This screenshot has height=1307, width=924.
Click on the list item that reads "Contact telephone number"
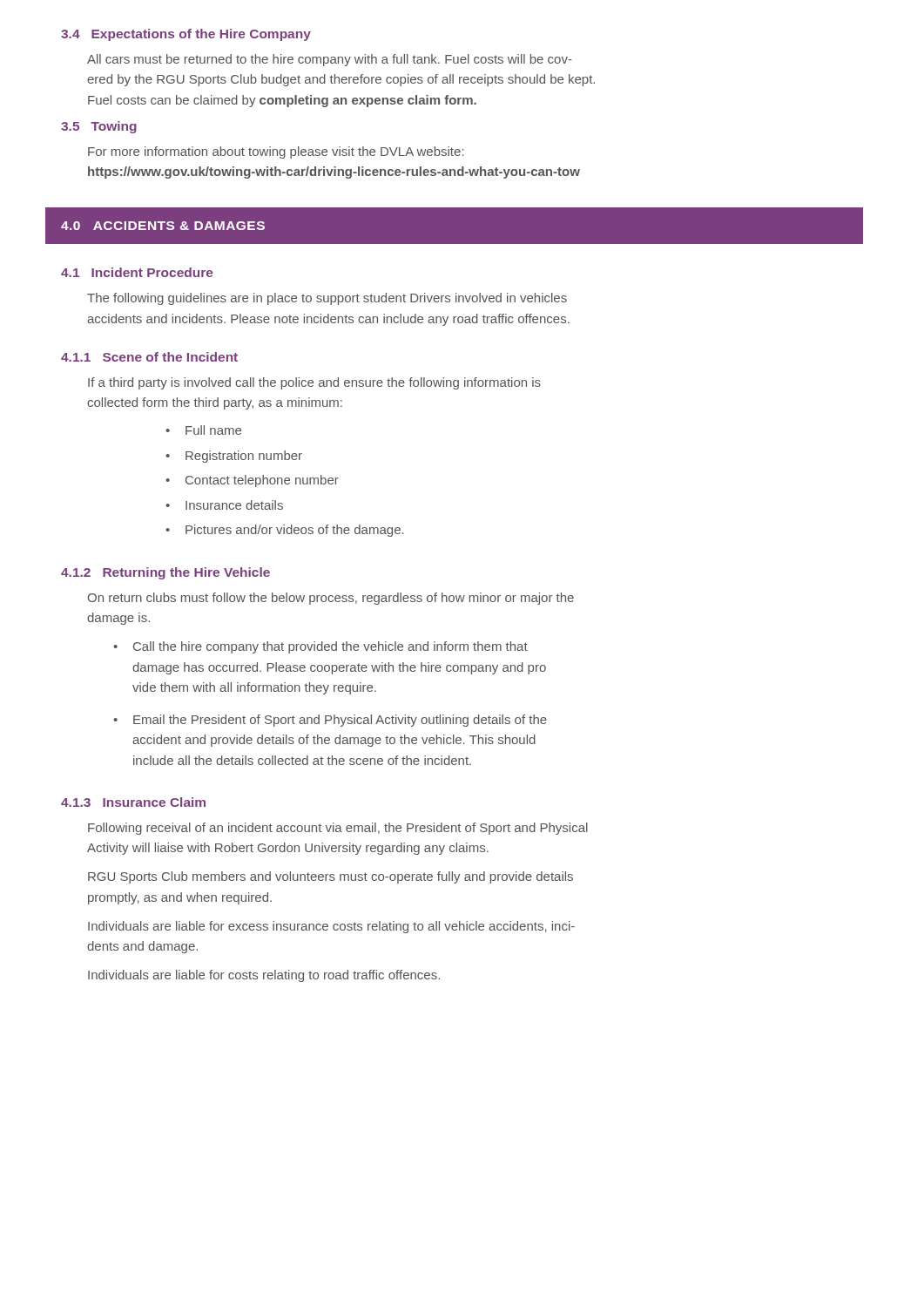click(x=262, y=480)
